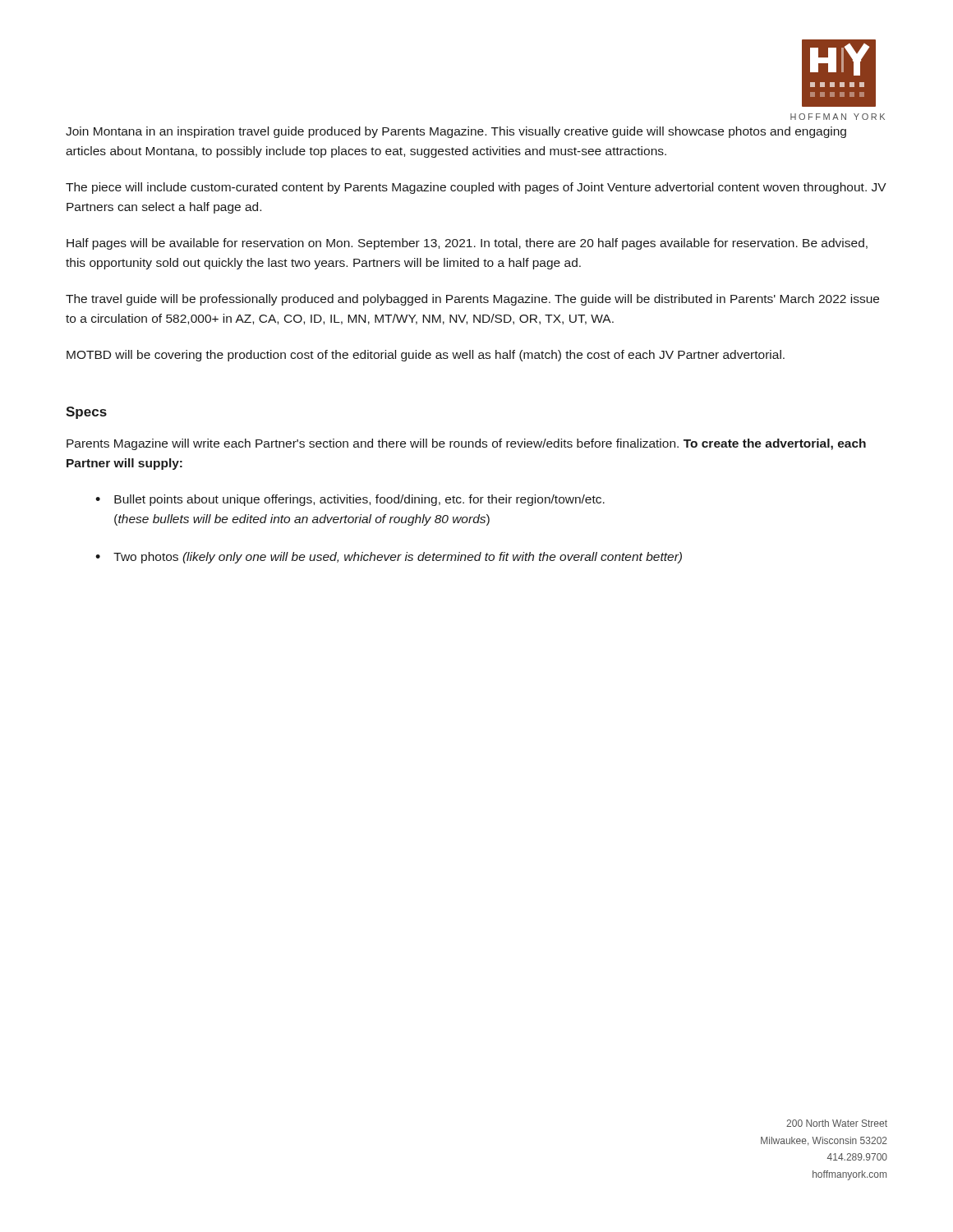Click a section header
The height and width of the screenshot is (1232, 953).
tap(86, 412)
